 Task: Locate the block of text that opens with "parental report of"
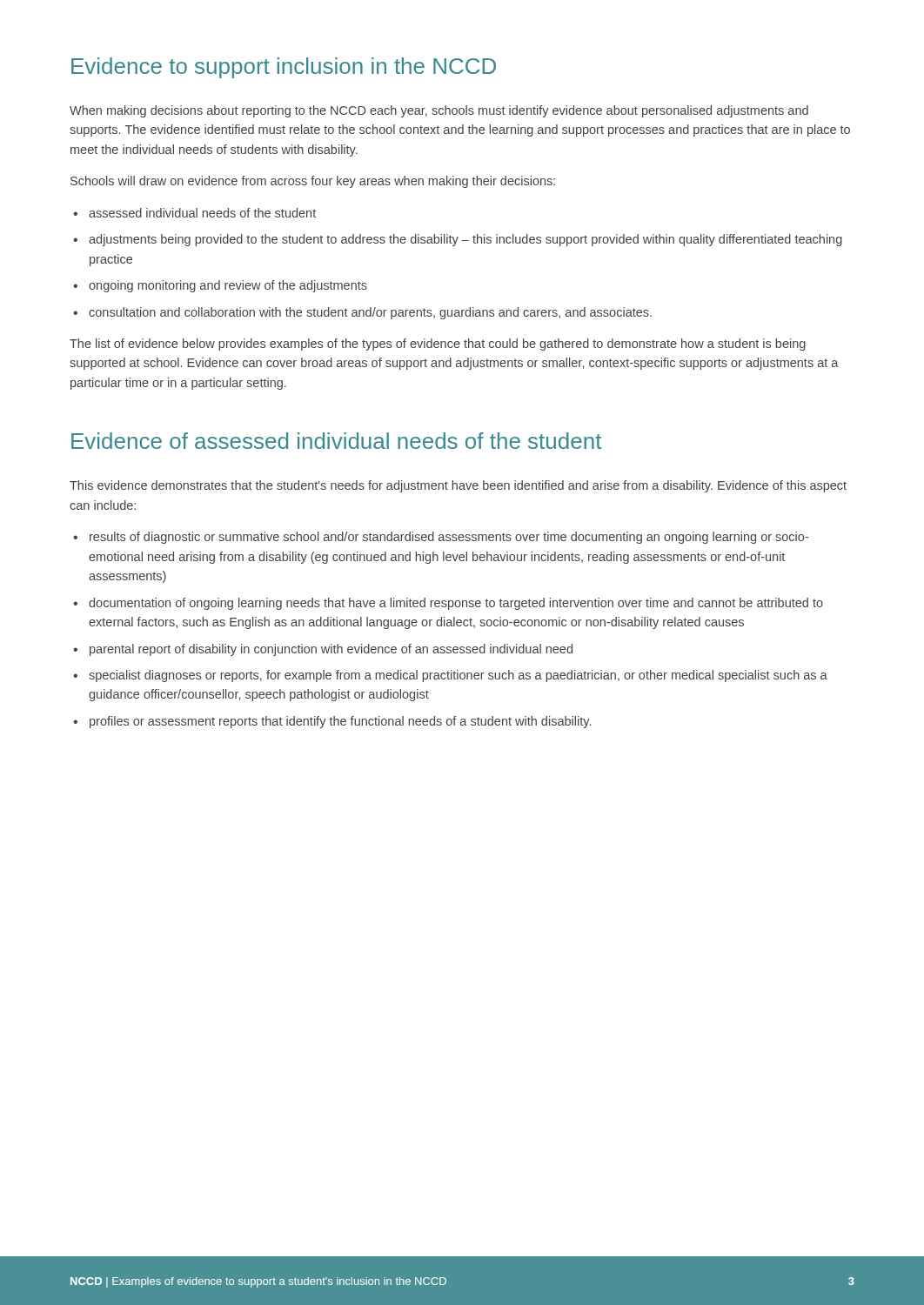(462, 649)
